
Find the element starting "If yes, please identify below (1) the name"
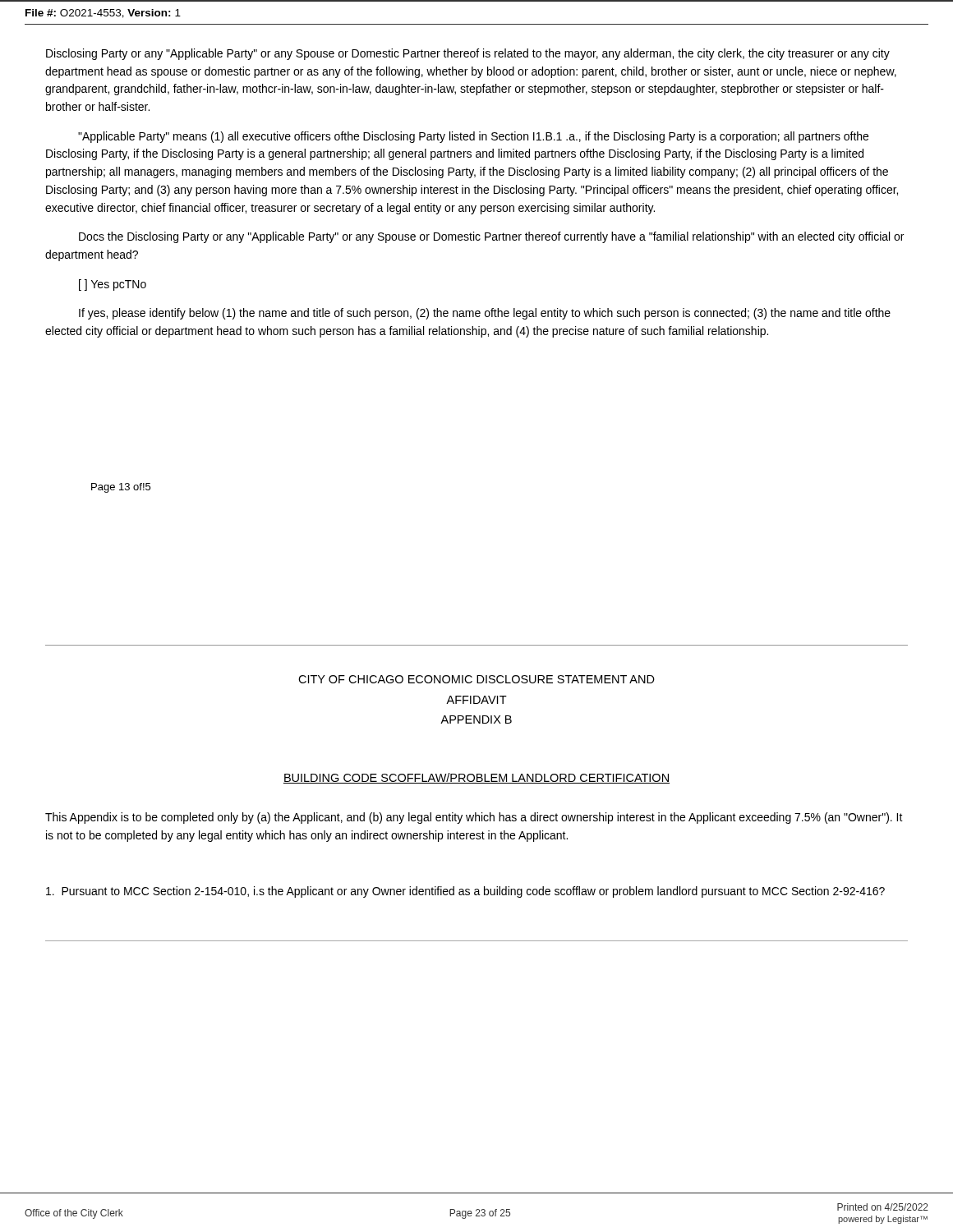coord(468,322)
